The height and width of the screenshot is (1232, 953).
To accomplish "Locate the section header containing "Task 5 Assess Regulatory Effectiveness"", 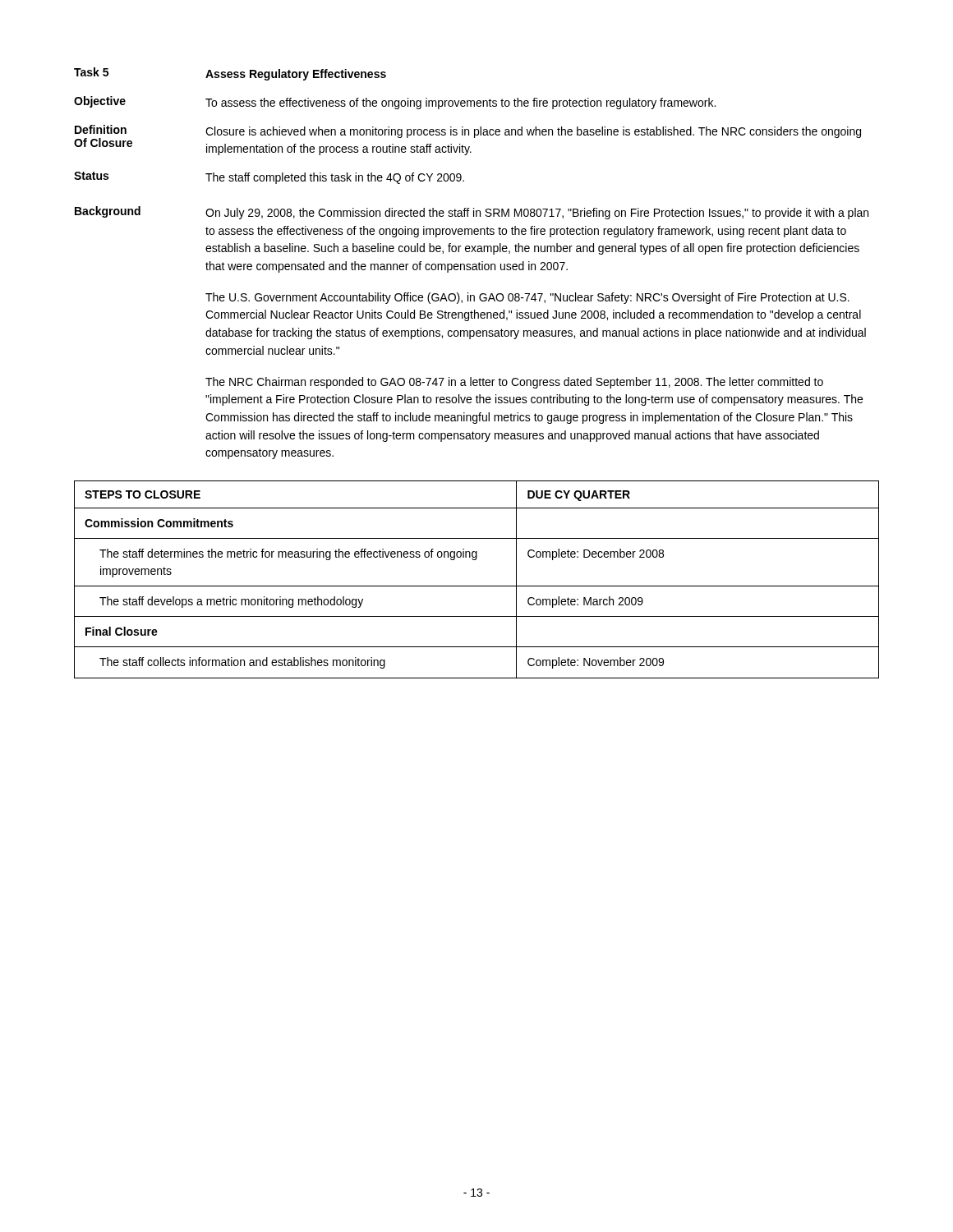I will point(230,74).
